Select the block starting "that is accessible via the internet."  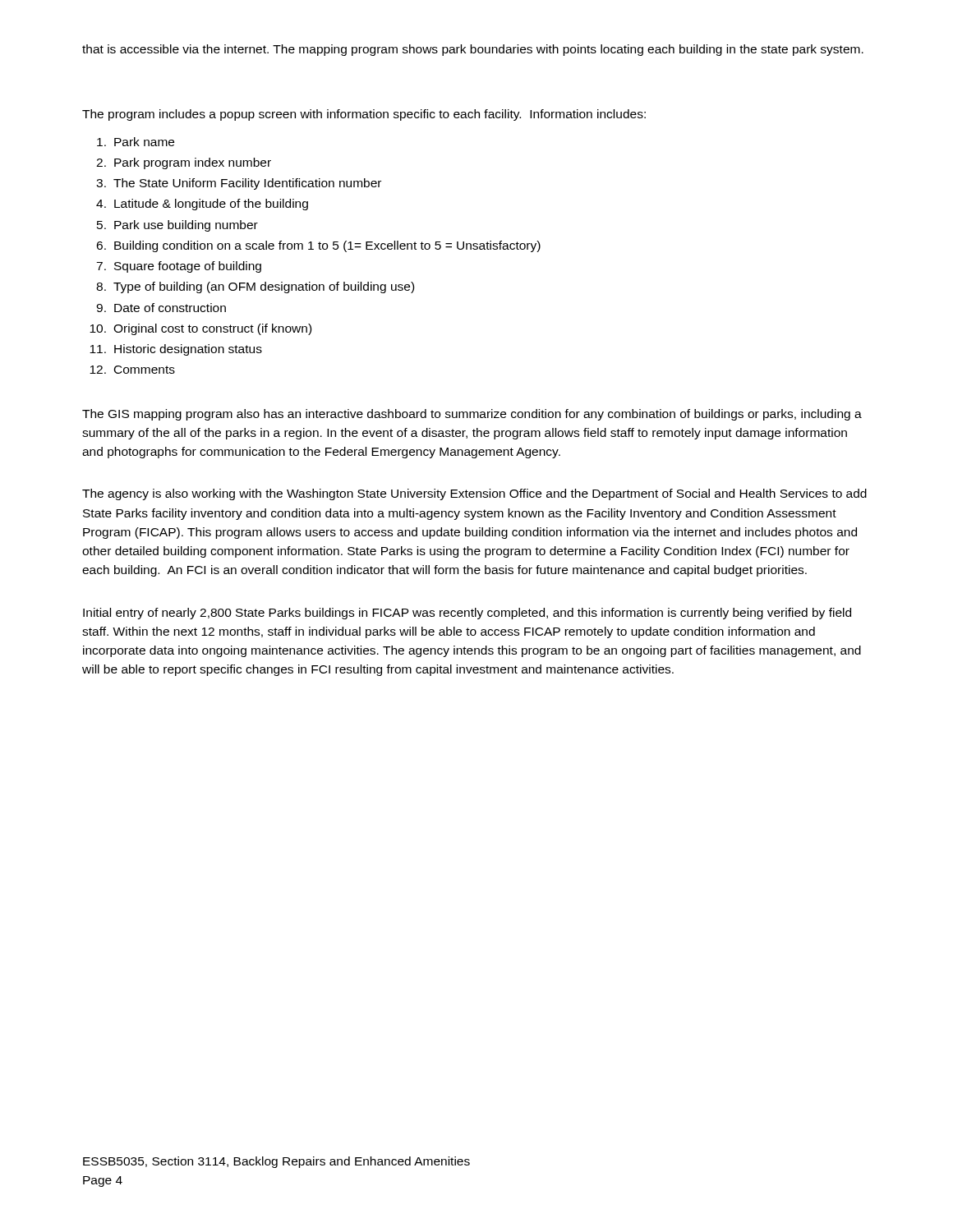(473, 49)
